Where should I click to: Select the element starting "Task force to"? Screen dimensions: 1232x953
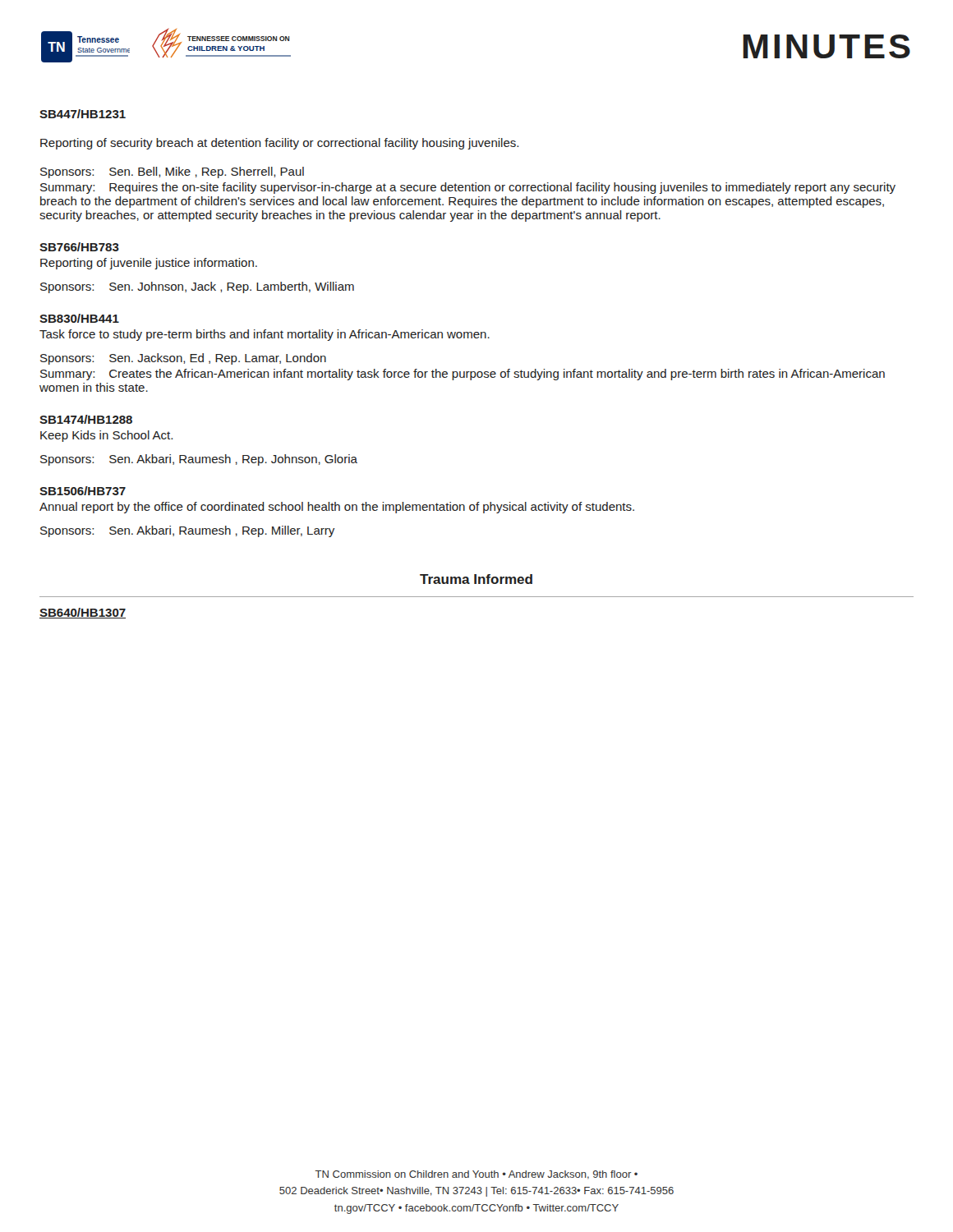476,334
